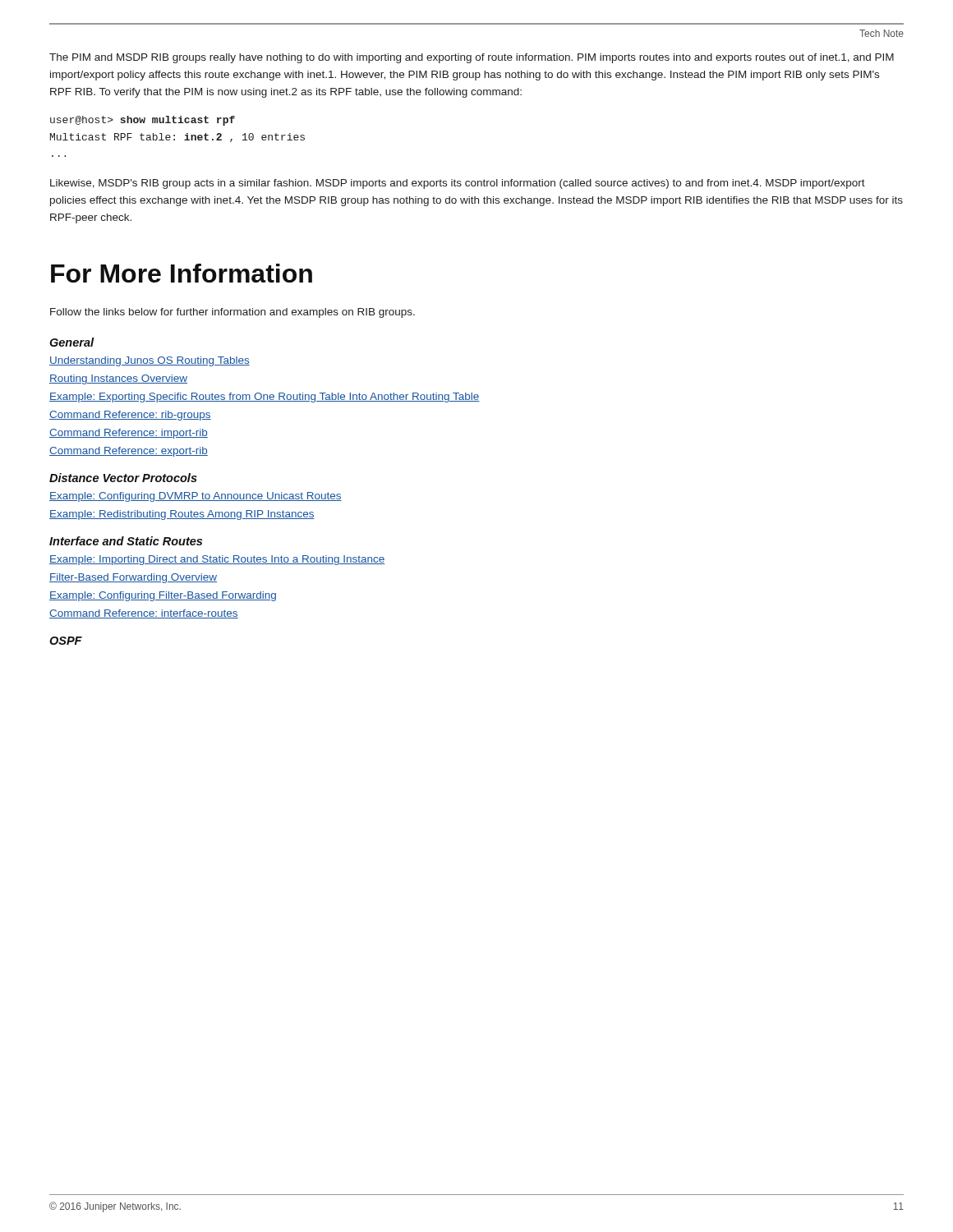Navigate to the text block starting "The PIM and MSDP RIB"

click(x=472, y=74)
